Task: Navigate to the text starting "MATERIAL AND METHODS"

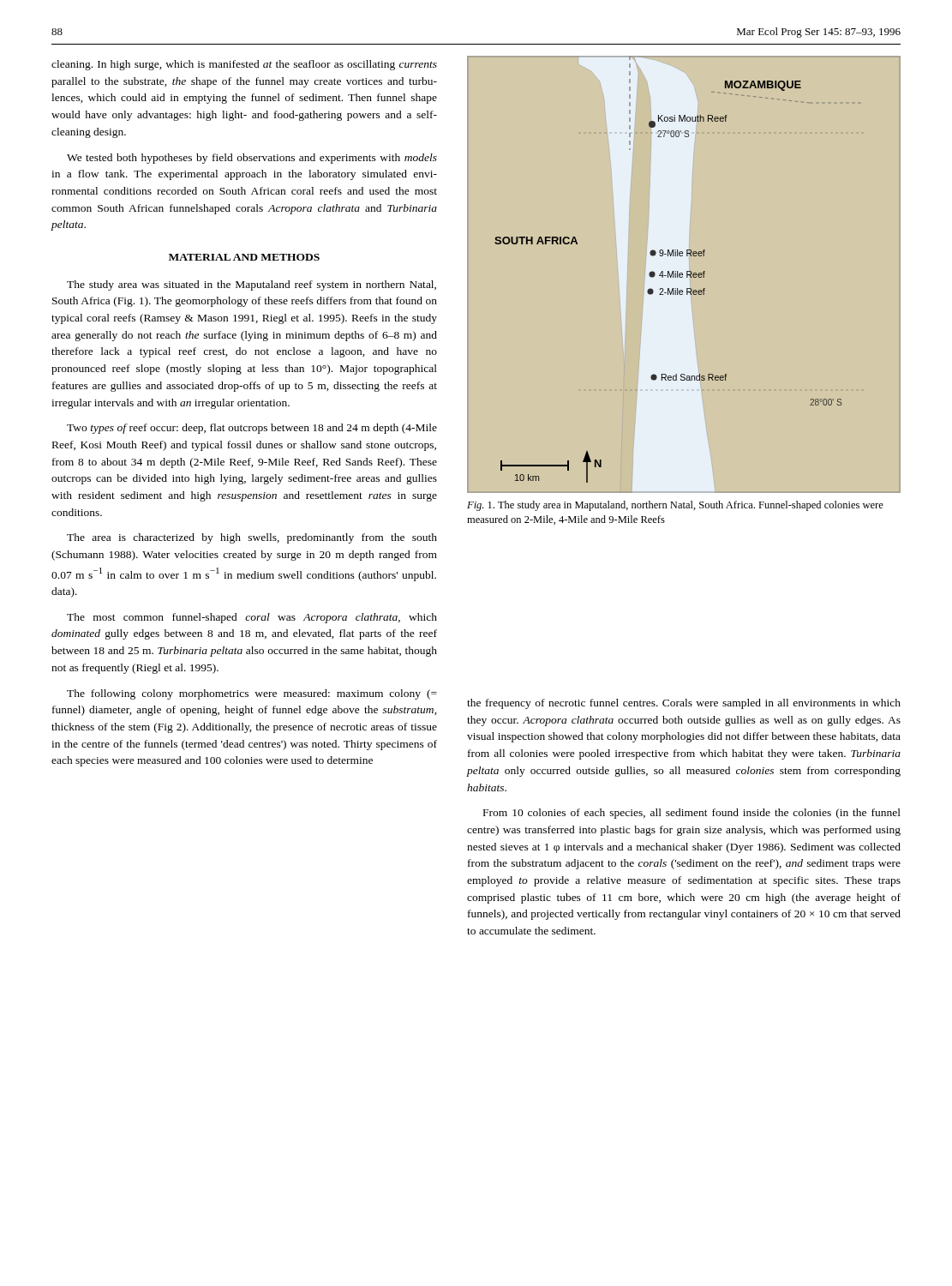Action: click(244, 257)
